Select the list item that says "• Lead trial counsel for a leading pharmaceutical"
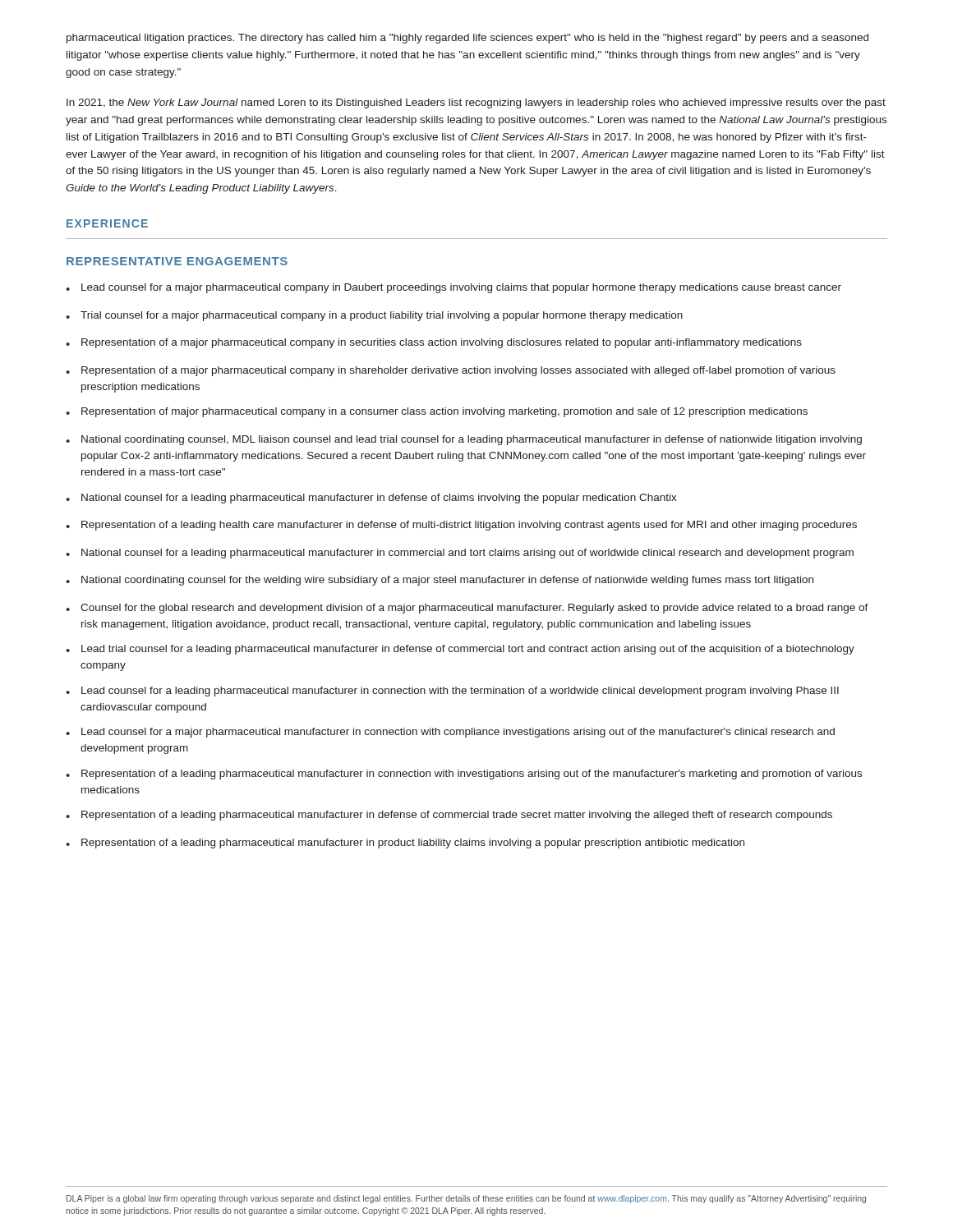 pos(476,657)
